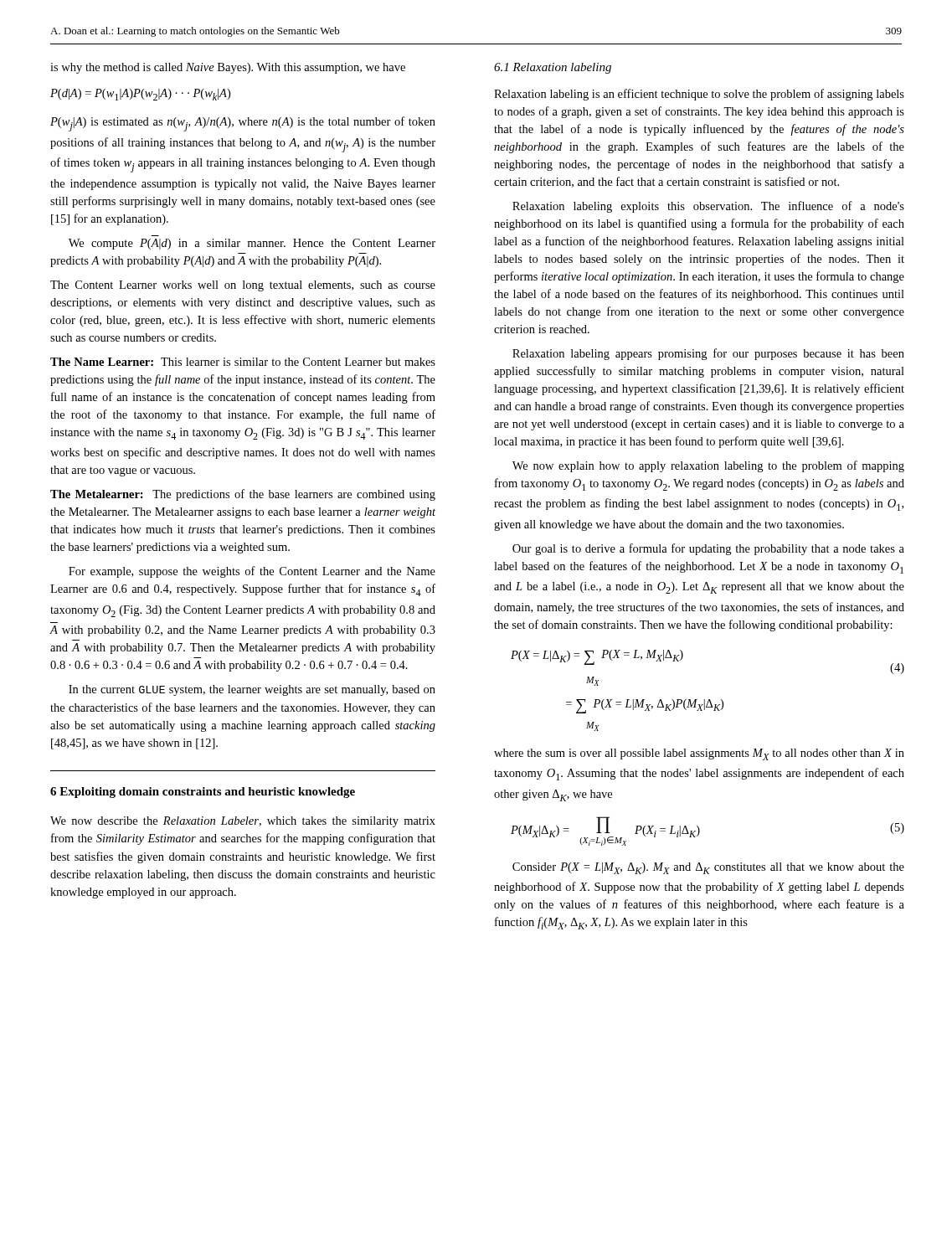The width and height of the screenshot is (952, 1256).
Task: Find the formula on this page that starts "P(X = L|ΔK) = ∑"
Action: [708, 691]
